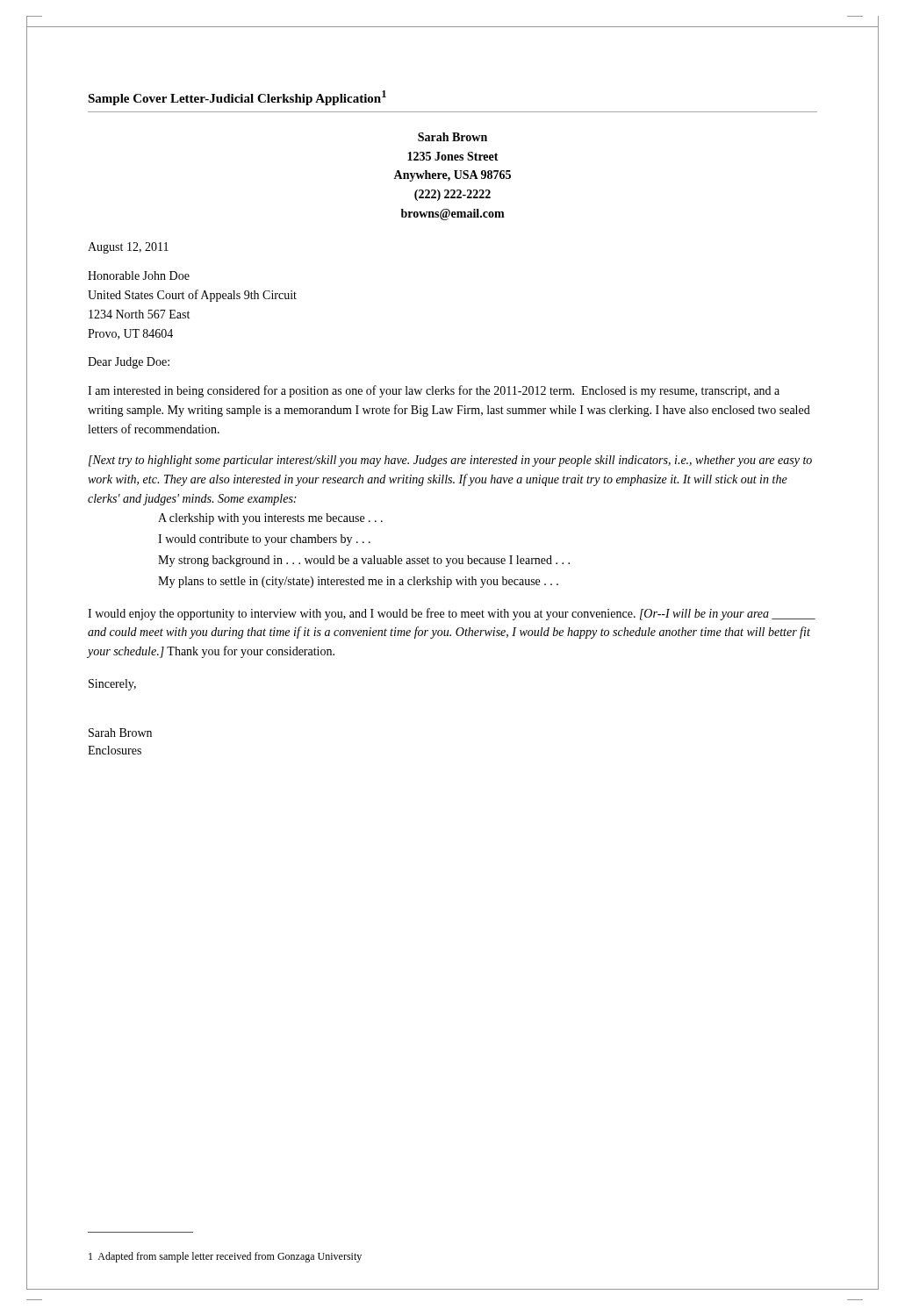The height and width of the screenshot is (1316, 905).
Task: Select the text block with the text "[Next try to"
Action: (450, 461)
